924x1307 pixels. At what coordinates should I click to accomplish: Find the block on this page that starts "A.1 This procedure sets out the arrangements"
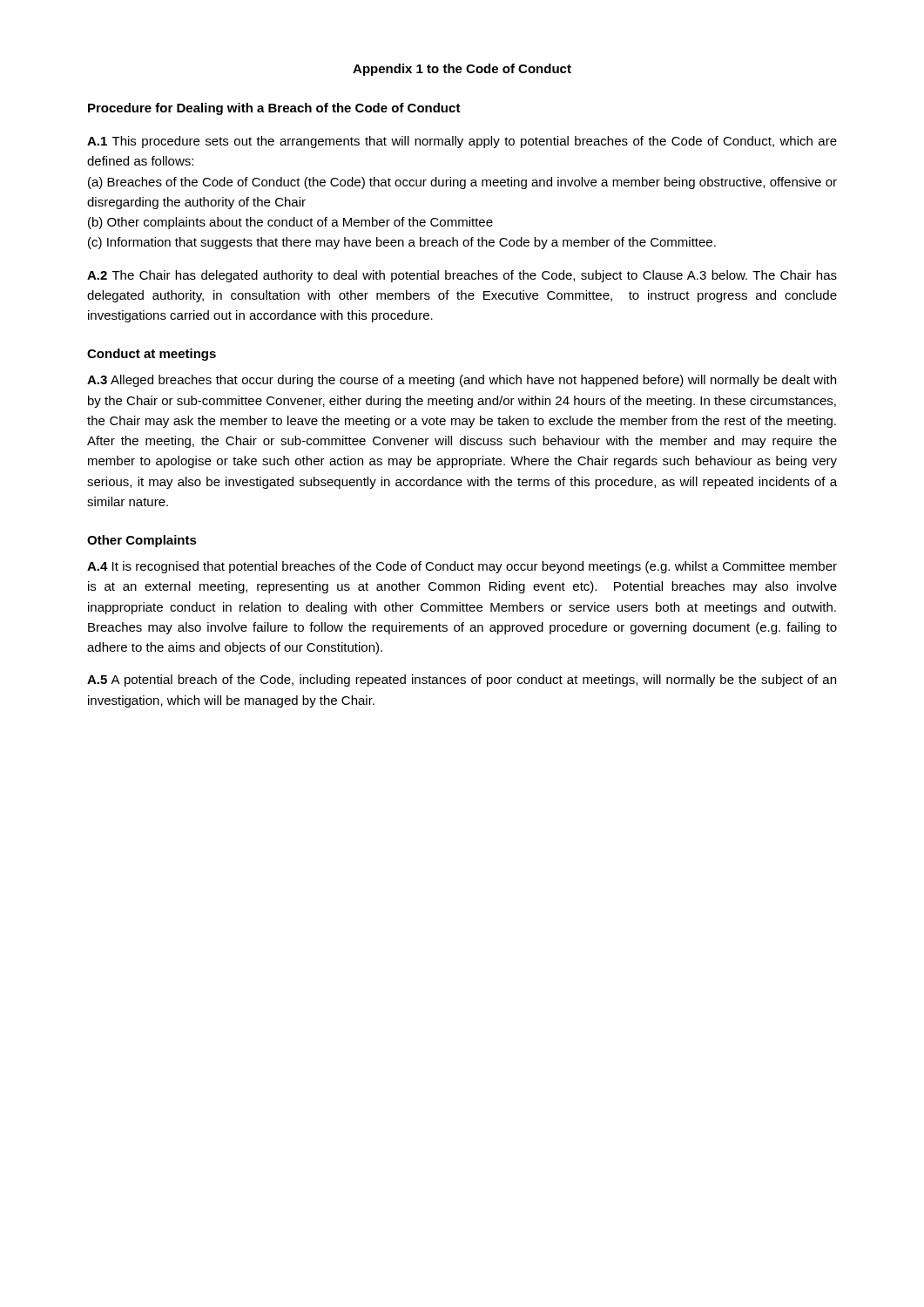coord(462,191)
